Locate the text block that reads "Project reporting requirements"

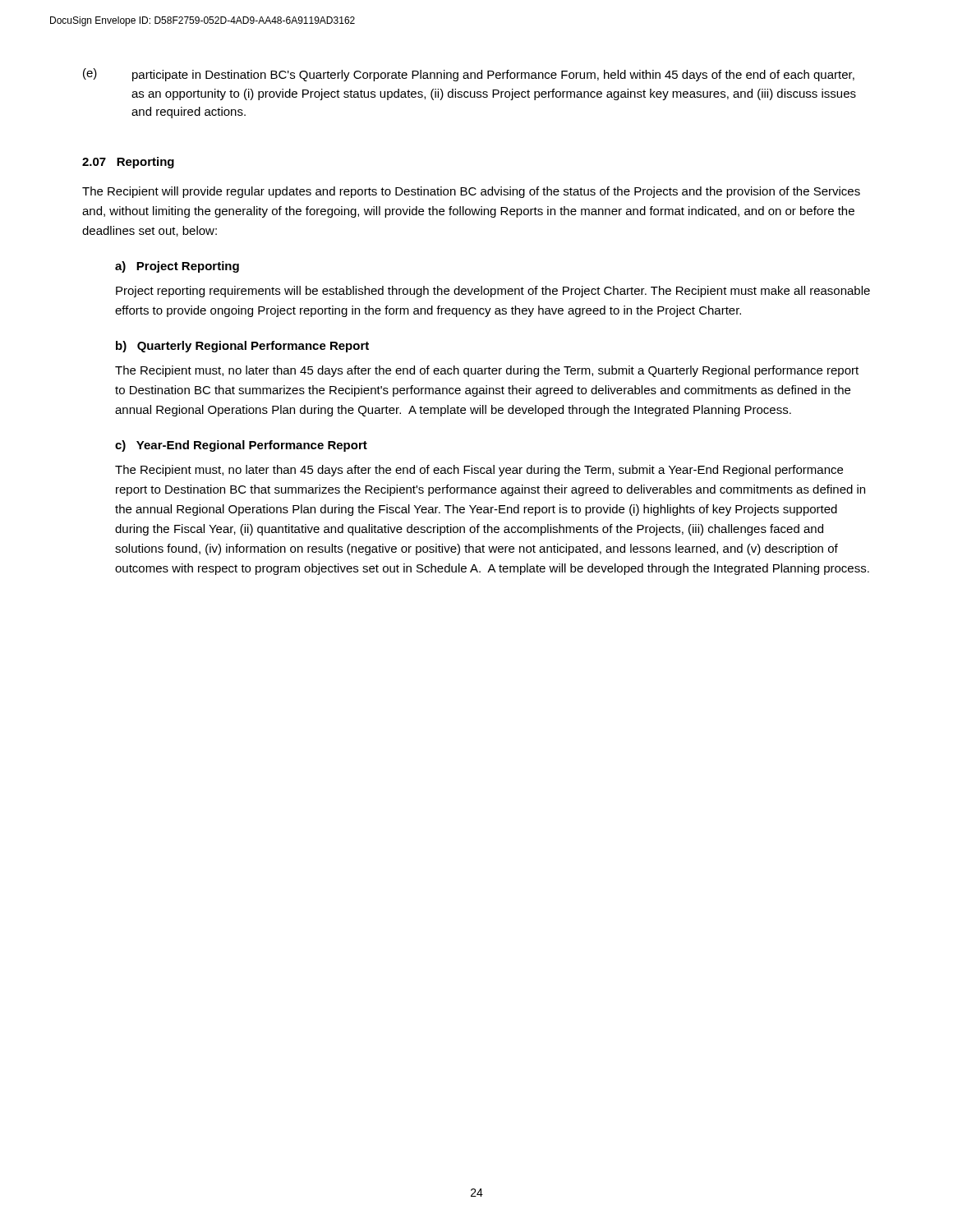(493, 300)
